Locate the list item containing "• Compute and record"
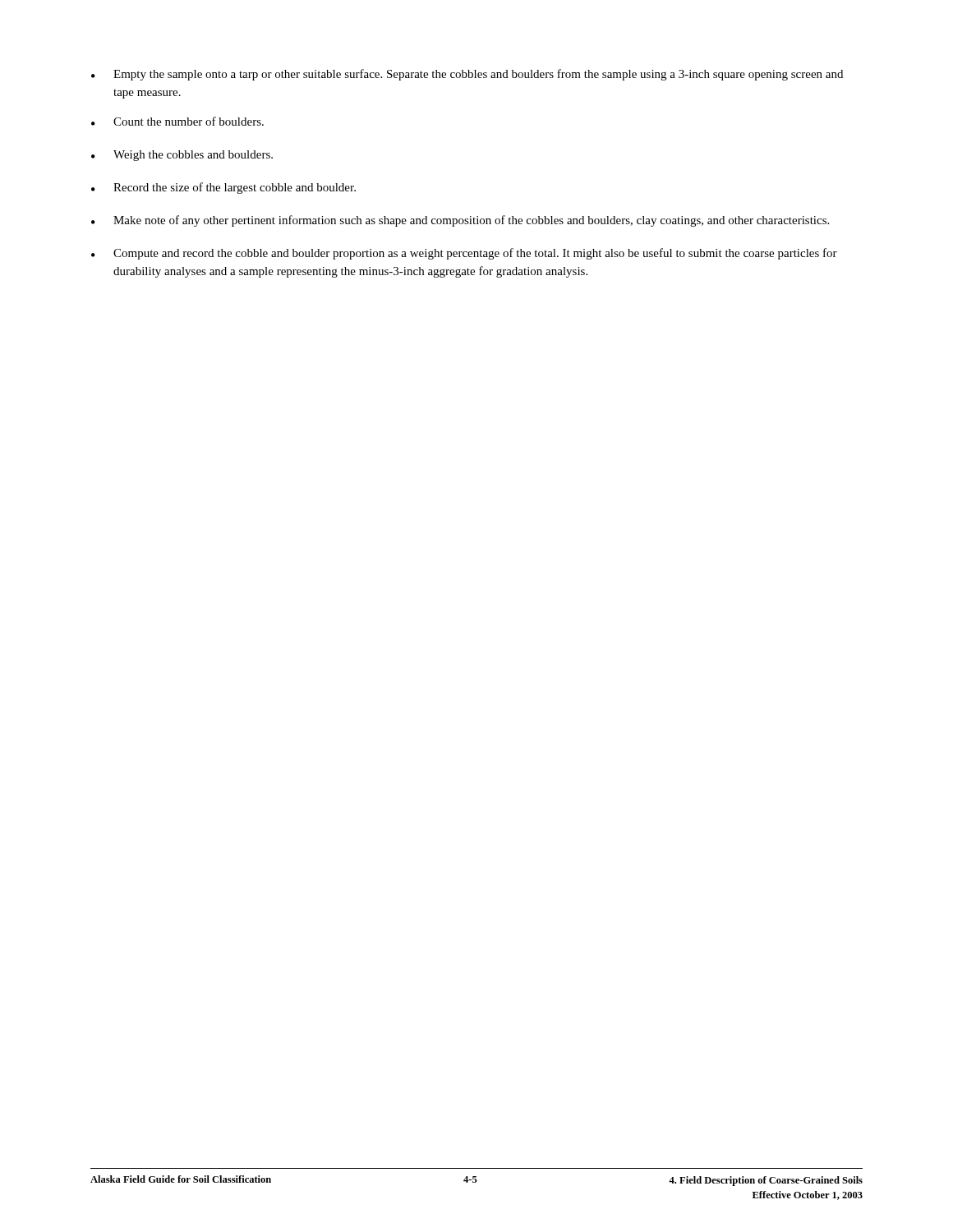Viewport: 953px width, 1232px height. click(x=476, y=263)
